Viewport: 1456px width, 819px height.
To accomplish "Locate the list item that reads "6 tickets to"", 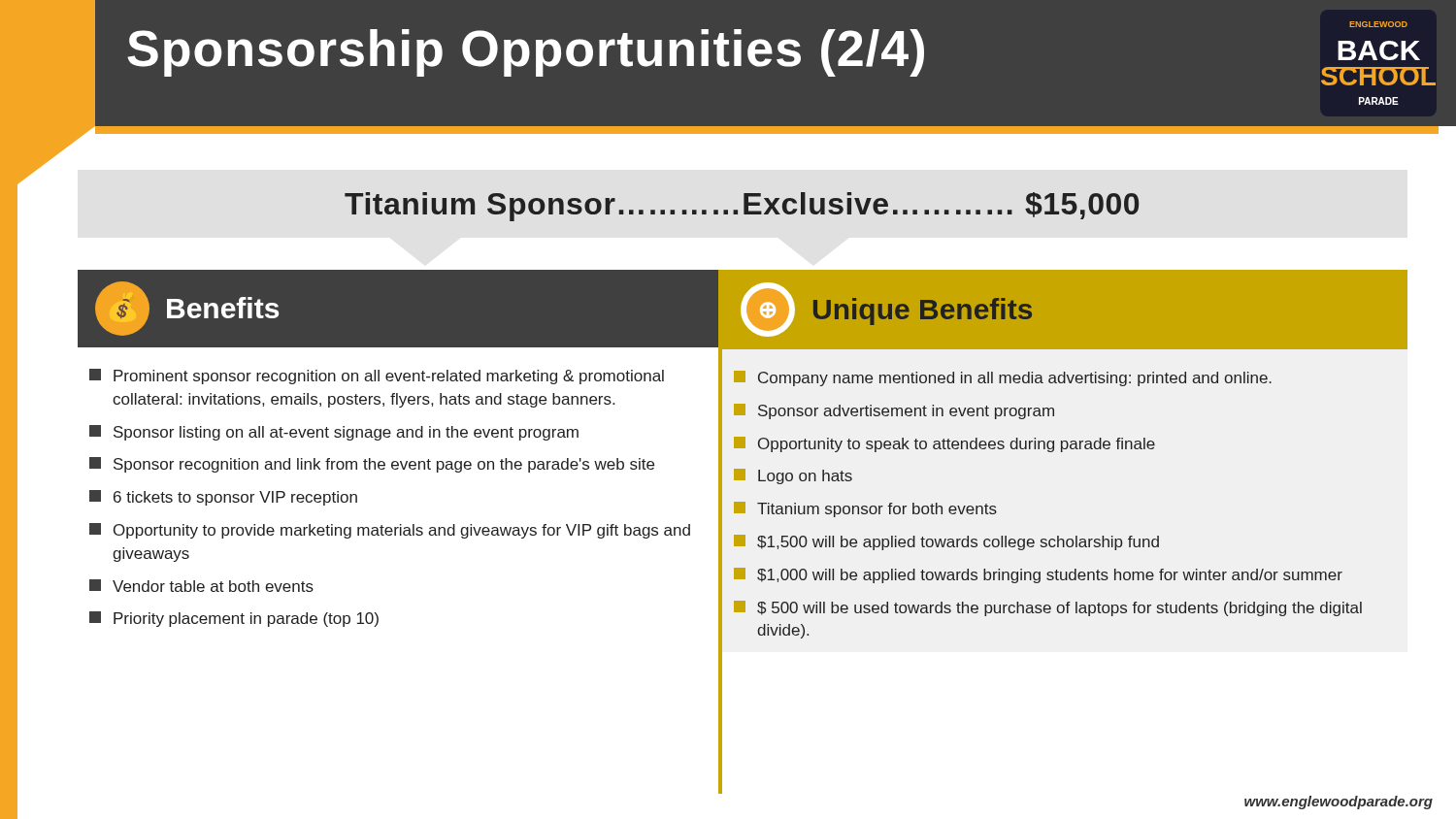I will pyautogui.click(x=224, y=498).
